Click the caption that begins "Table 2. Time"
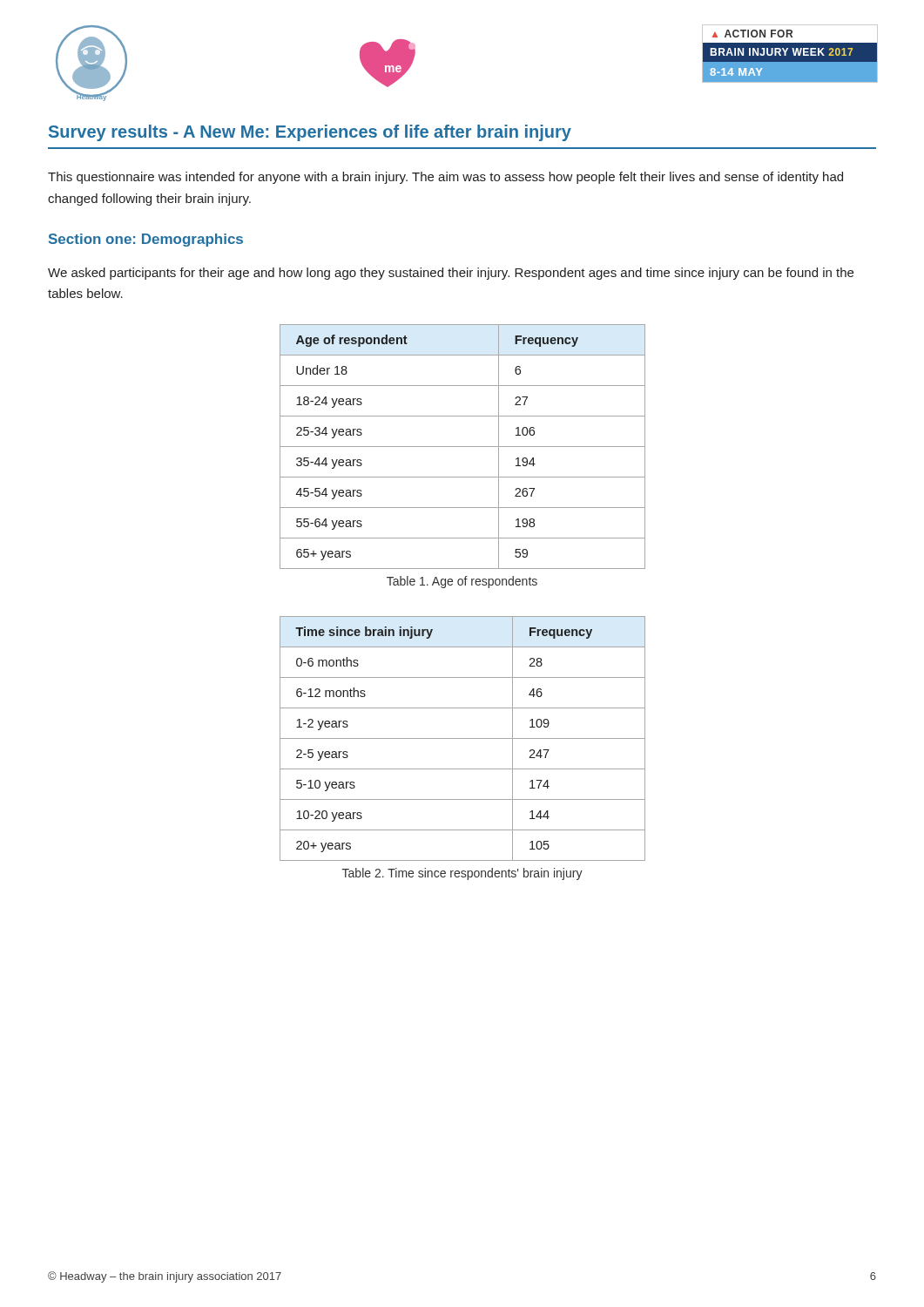This screenshot has height=1307, width=924. click(x=462, y=873)
